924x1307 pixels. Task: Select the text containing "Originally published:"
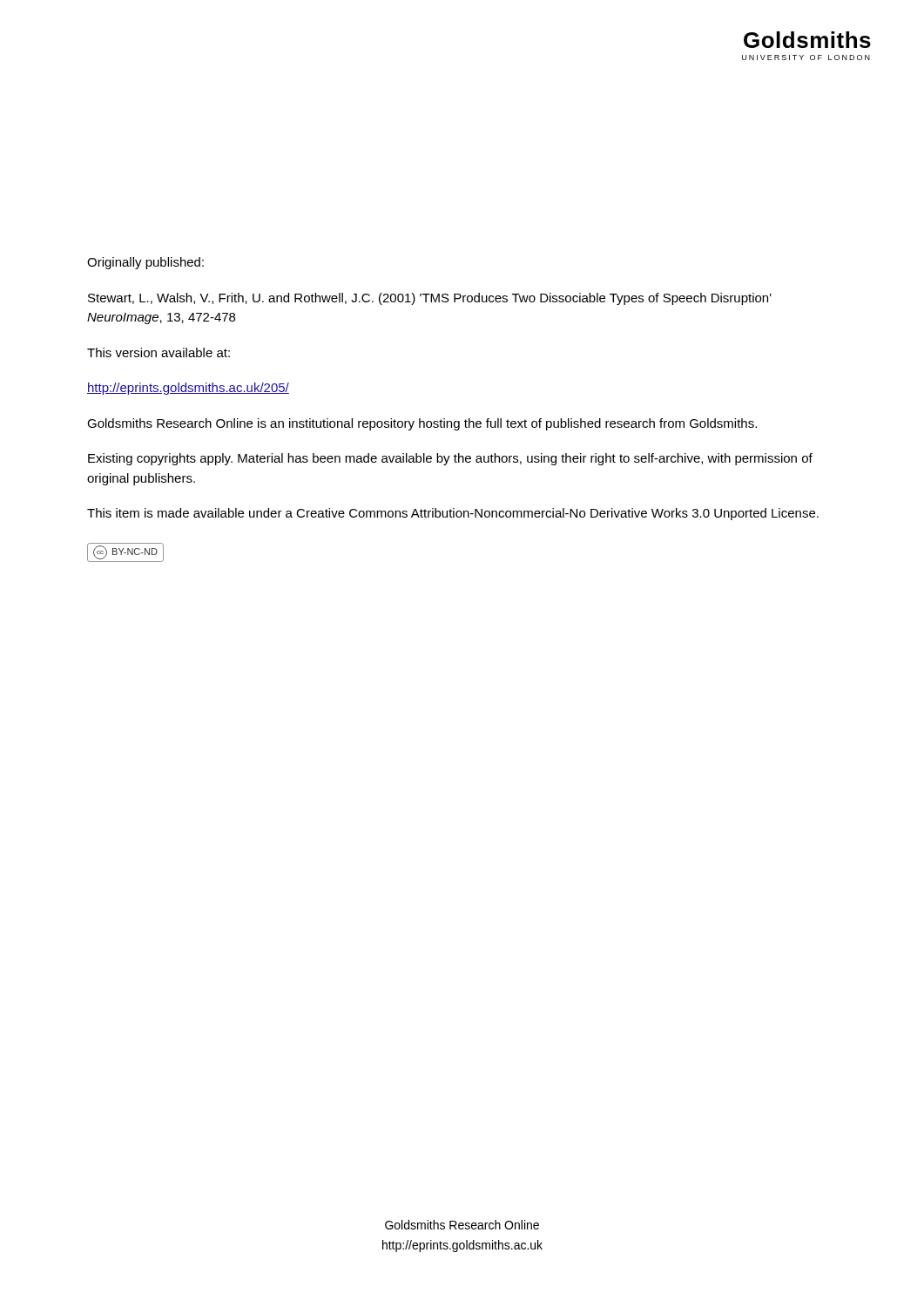145,263
